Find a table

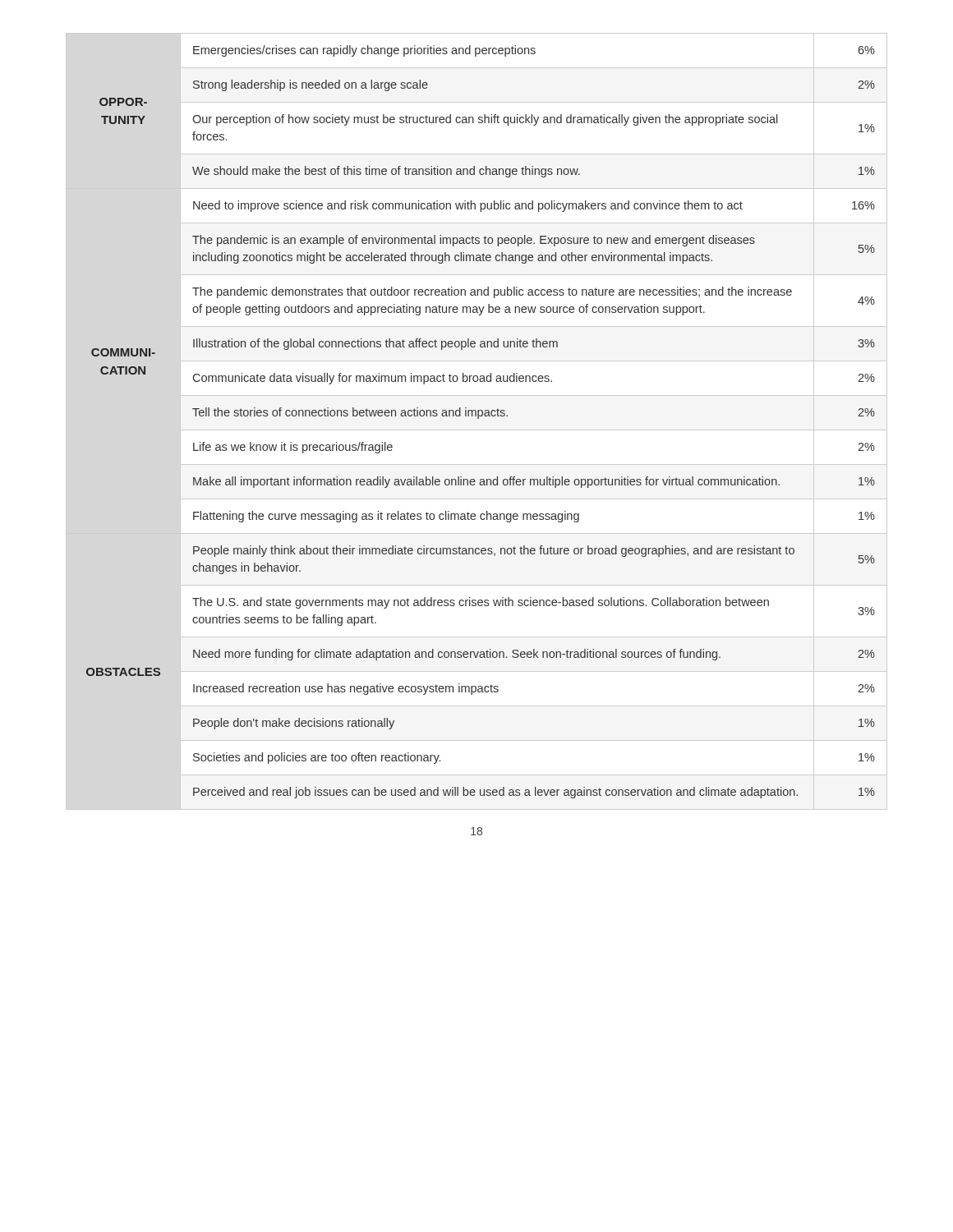(x=476, y=422)
